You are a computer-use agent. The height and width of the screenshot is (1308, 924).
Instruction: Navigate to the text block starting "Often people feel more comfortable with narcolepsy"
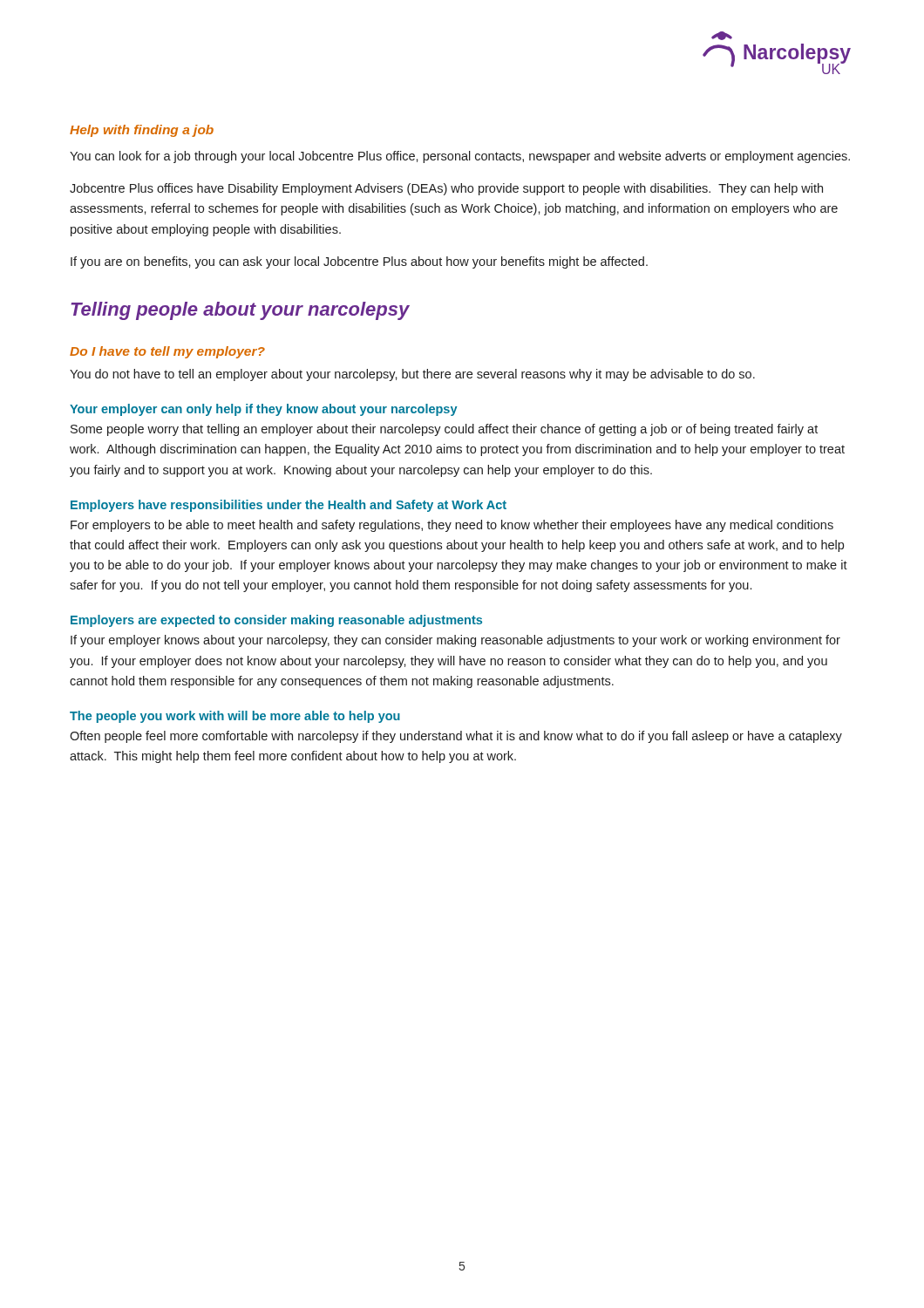click(x=456, y=746)
